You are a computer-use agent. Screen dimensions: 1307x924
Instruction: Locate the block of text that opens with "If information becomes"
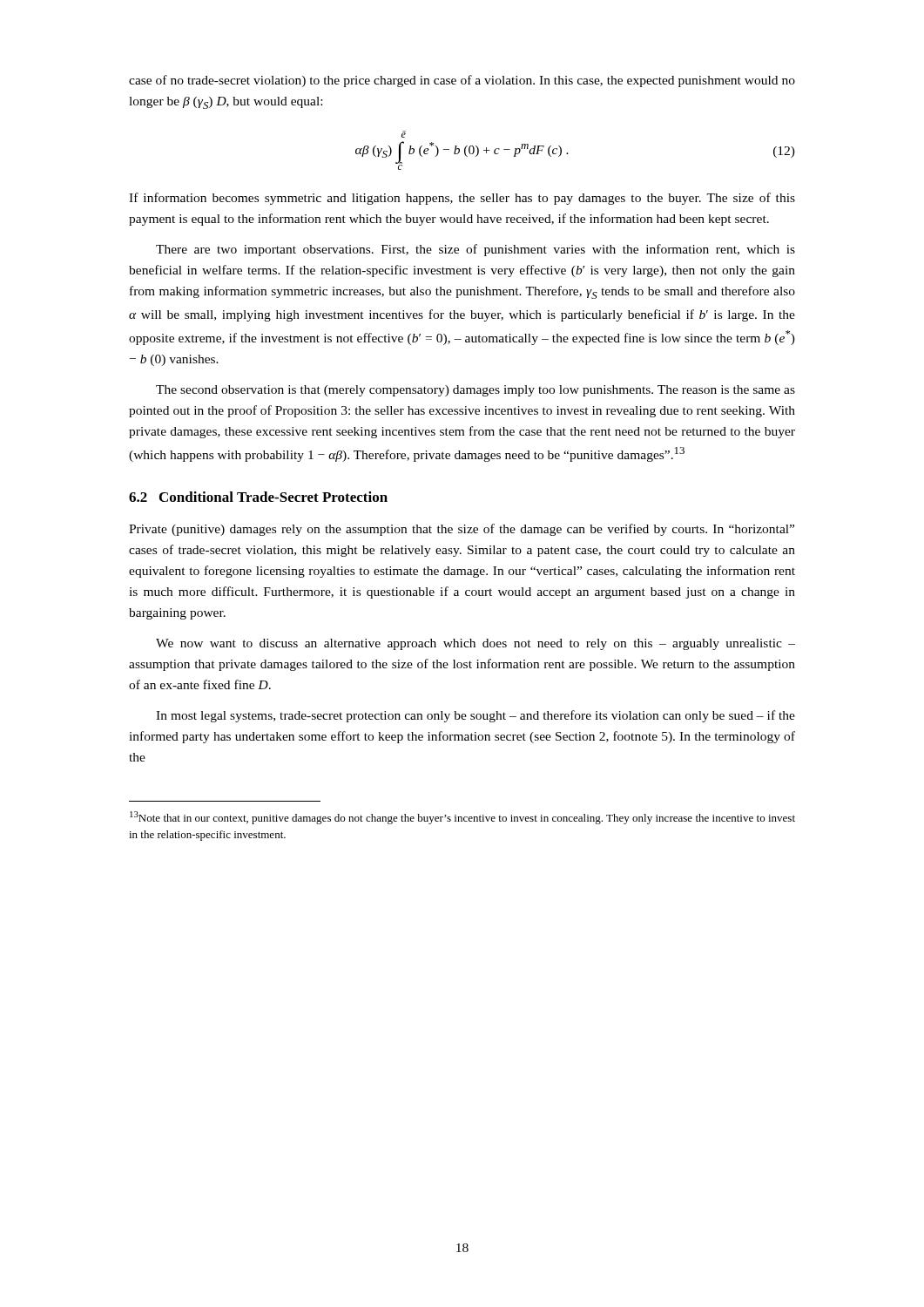click(x=462, y=326)
